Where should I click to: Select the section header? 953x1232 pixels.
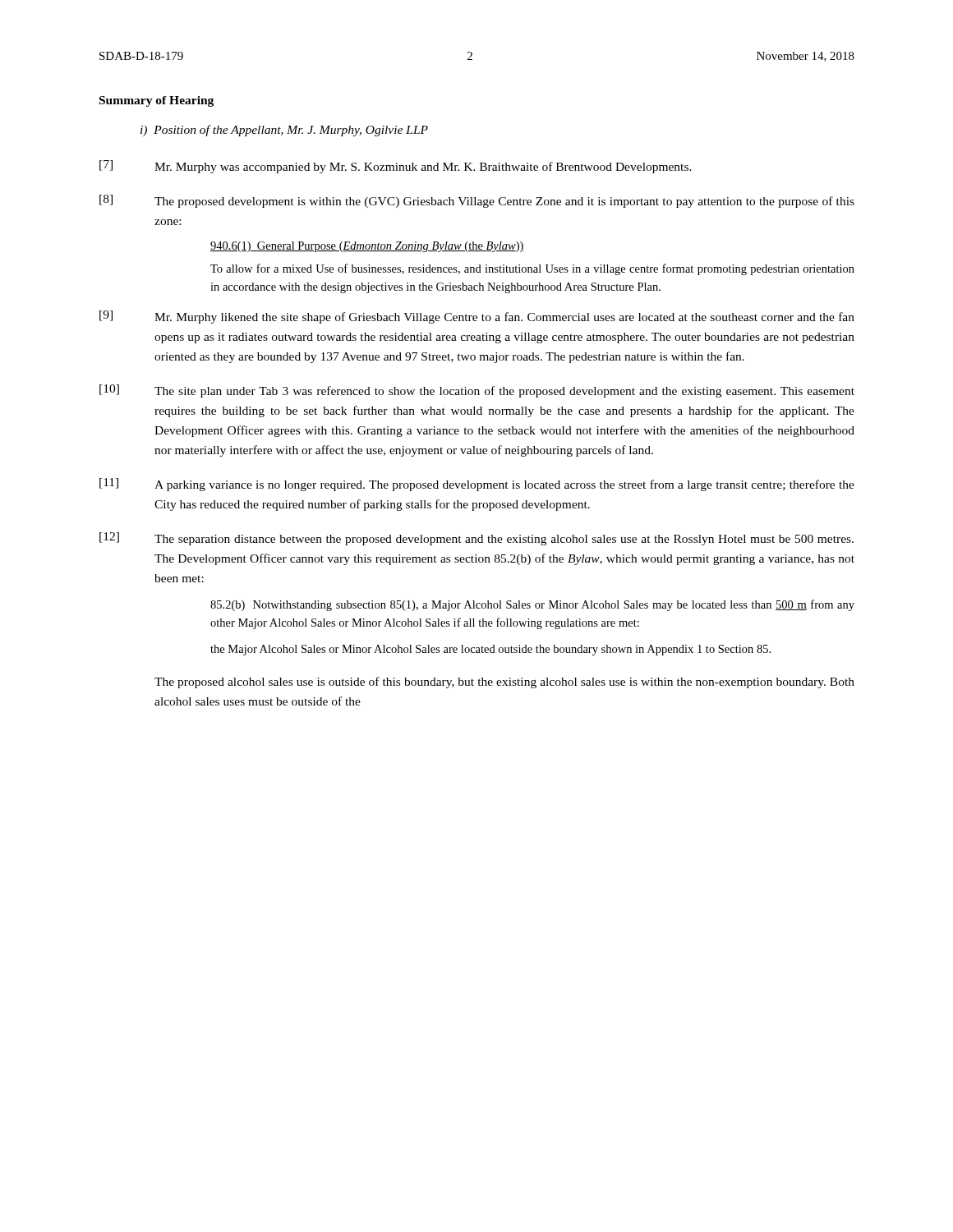point(156,100)
